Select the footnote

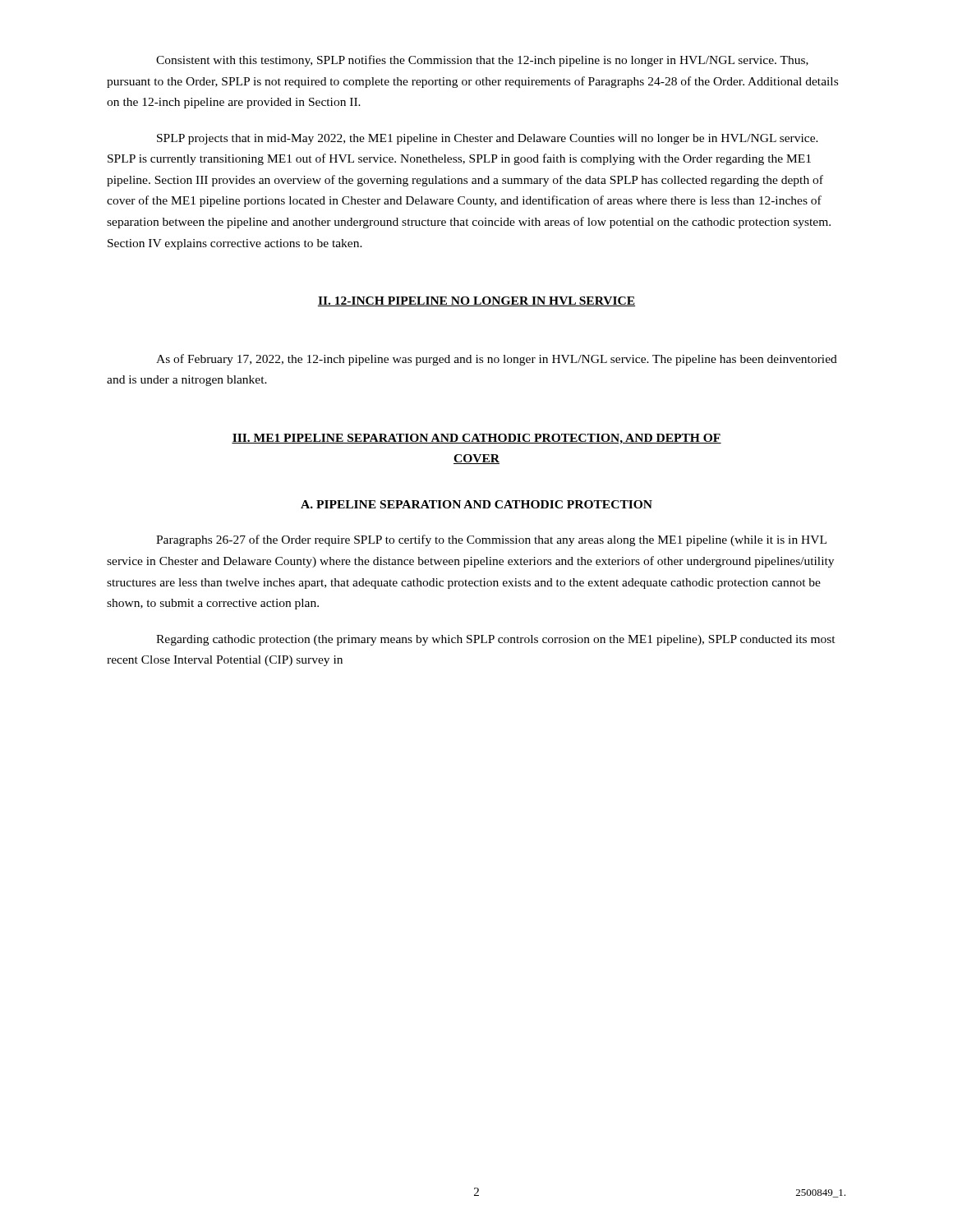pos(821,1192)
